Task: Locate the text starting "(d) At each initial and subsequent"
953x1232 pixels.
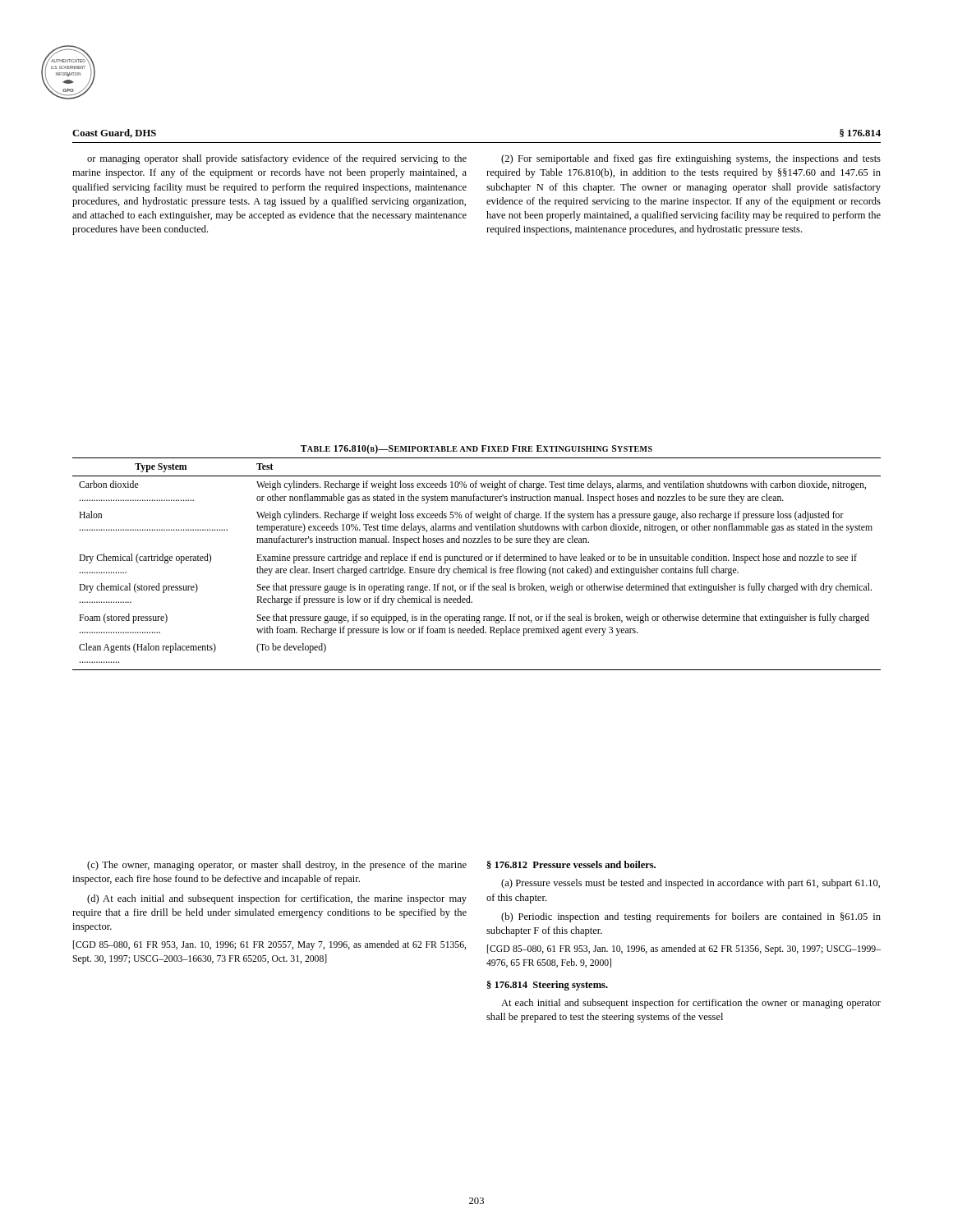Action: pyautogui.click(x=270, y=912)
